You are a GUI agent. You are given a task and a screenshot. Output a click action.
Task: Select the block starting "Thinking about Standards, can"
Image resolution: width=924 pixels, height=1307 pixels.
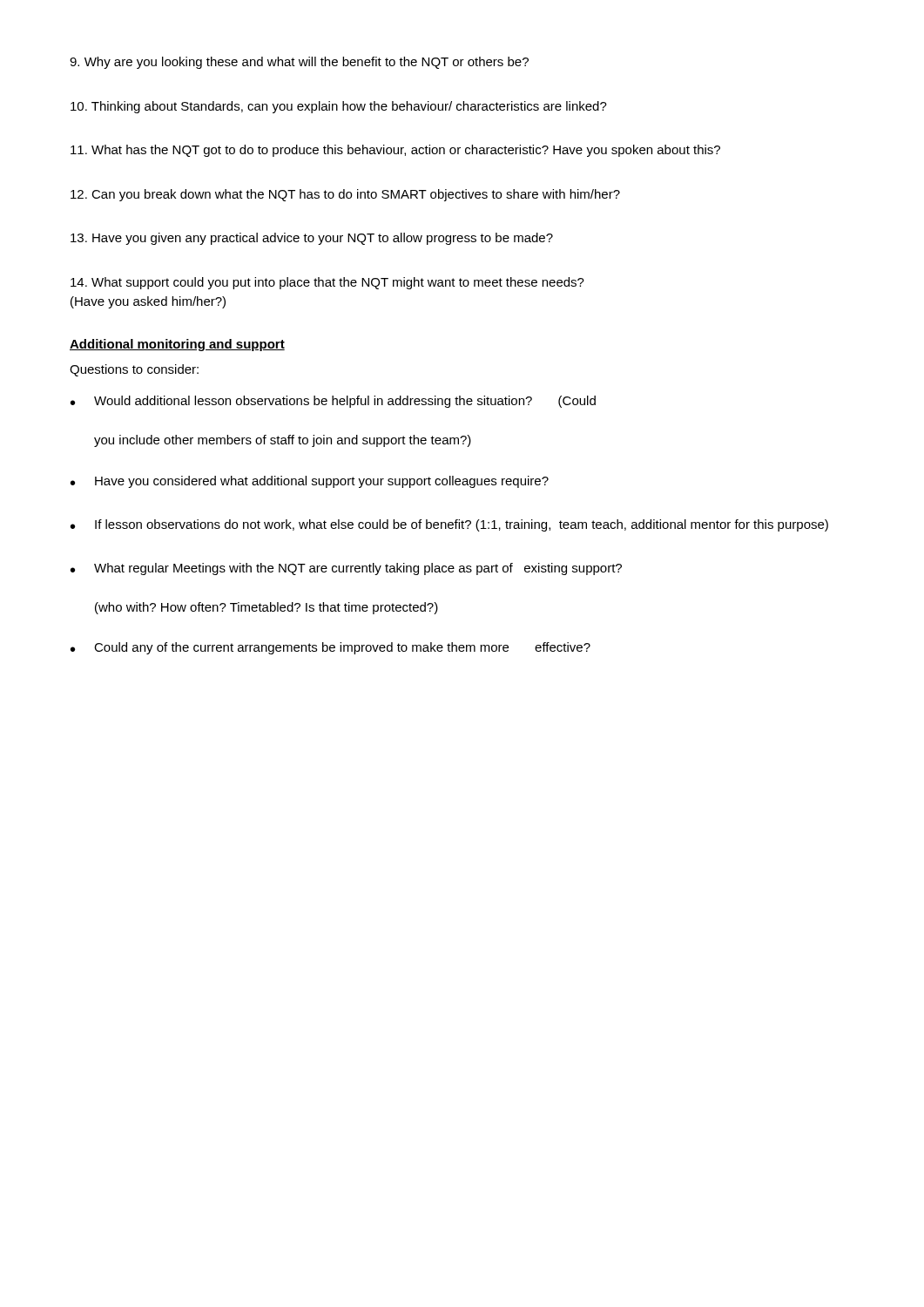coord(338,105)
